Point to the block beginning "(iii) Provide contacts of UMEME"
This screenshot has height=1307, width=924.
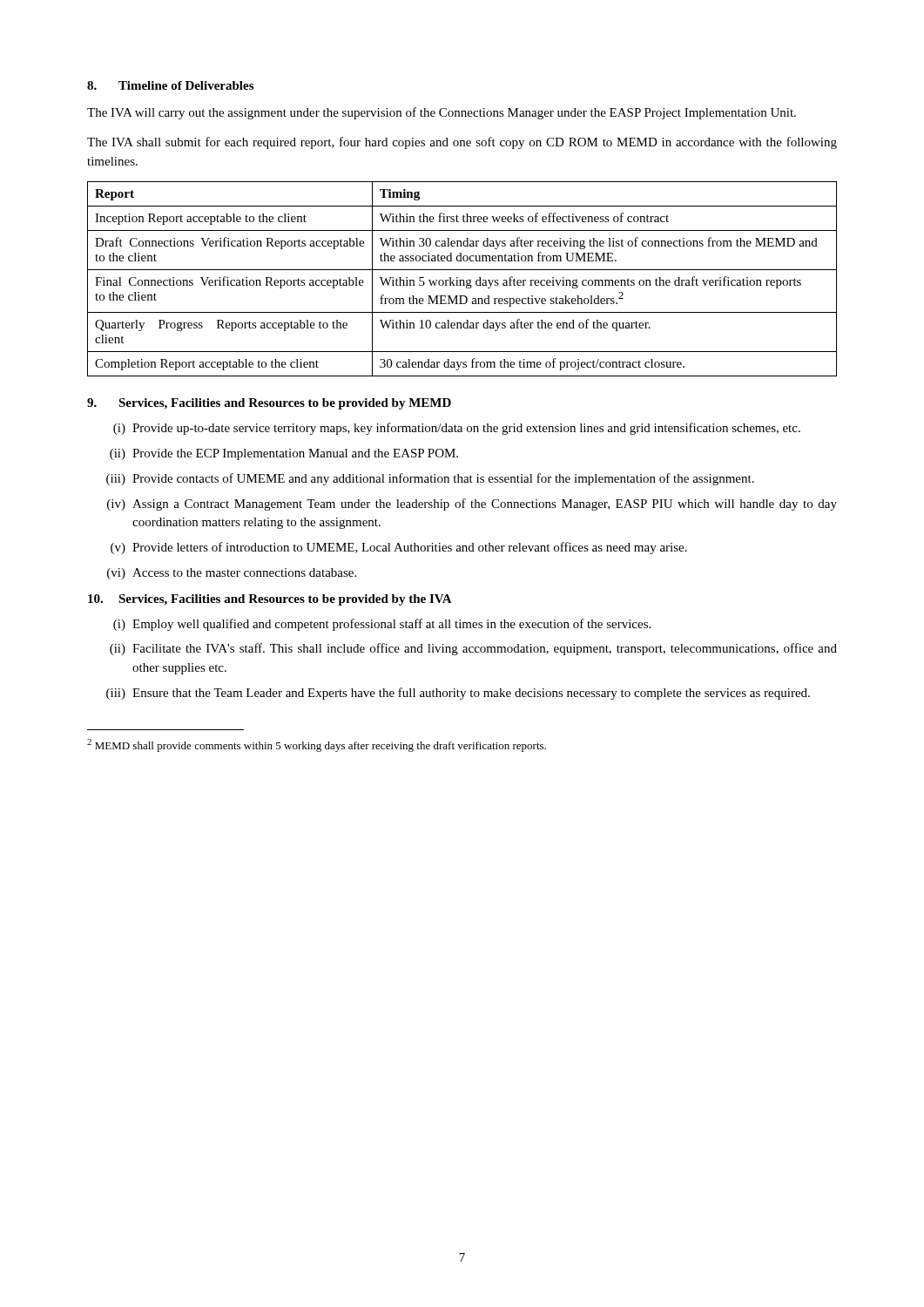(x=462, y=479)
